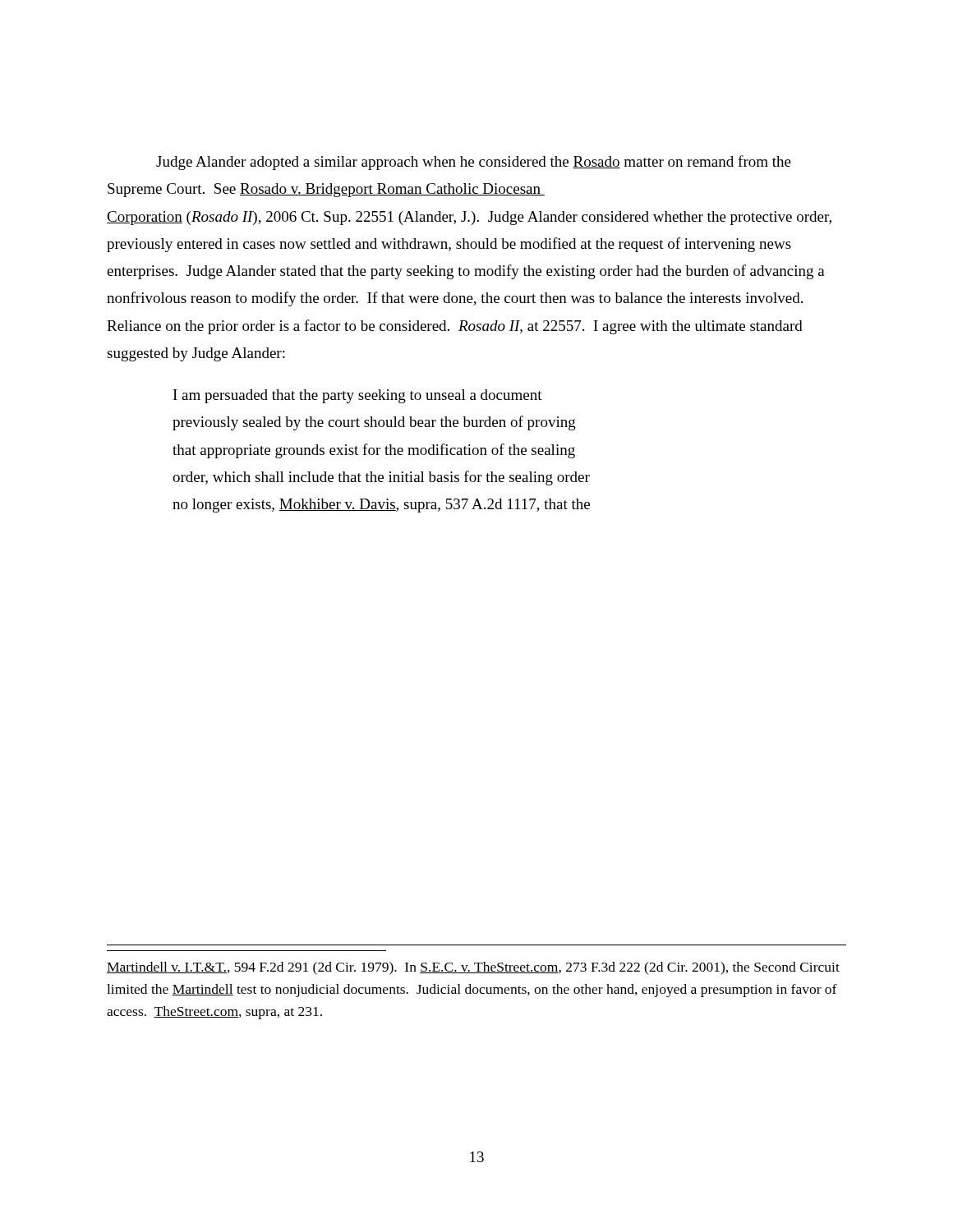The width and height of the screenshot is (953, 1232).
Task: Find the block on this page that starts "Martindell v. I.T.&T., 594 F.2d"
Action: (x=476, y=987)
